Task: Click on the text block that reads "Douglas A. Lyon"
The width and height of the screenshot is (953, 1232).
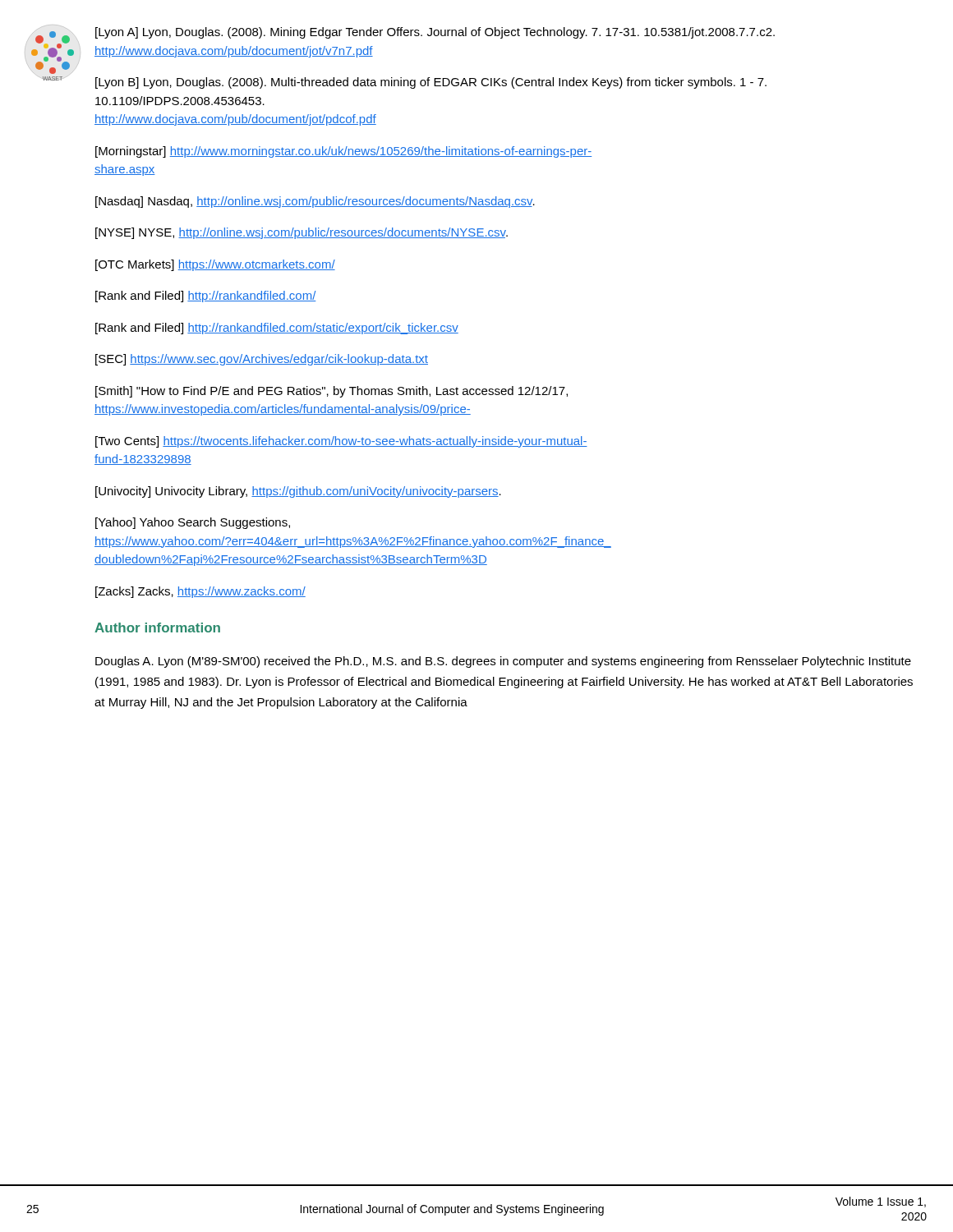Action: click(504, 681)
